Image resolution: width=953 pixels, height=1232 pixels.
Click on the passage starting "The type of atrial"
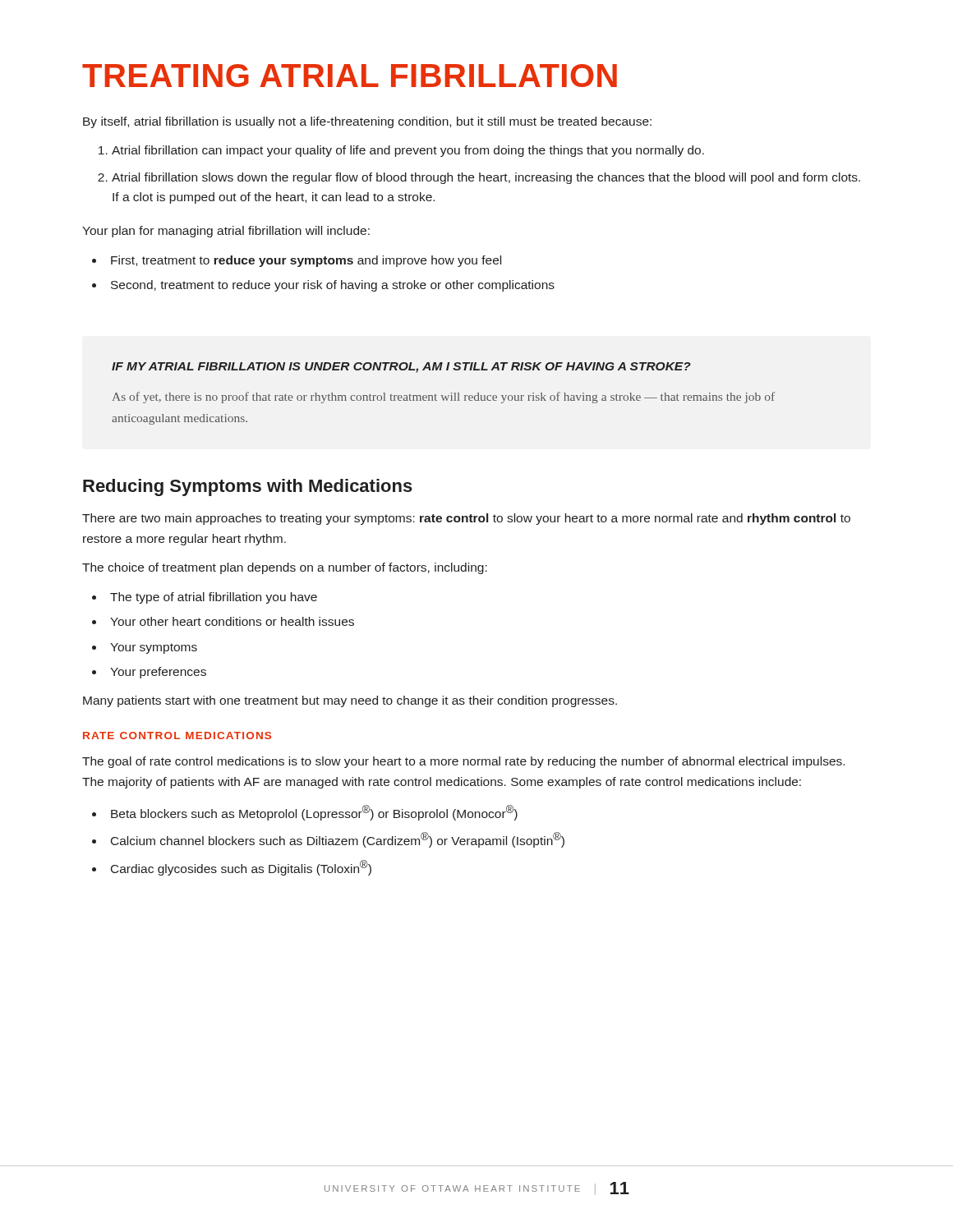click(x=214, y=597)
